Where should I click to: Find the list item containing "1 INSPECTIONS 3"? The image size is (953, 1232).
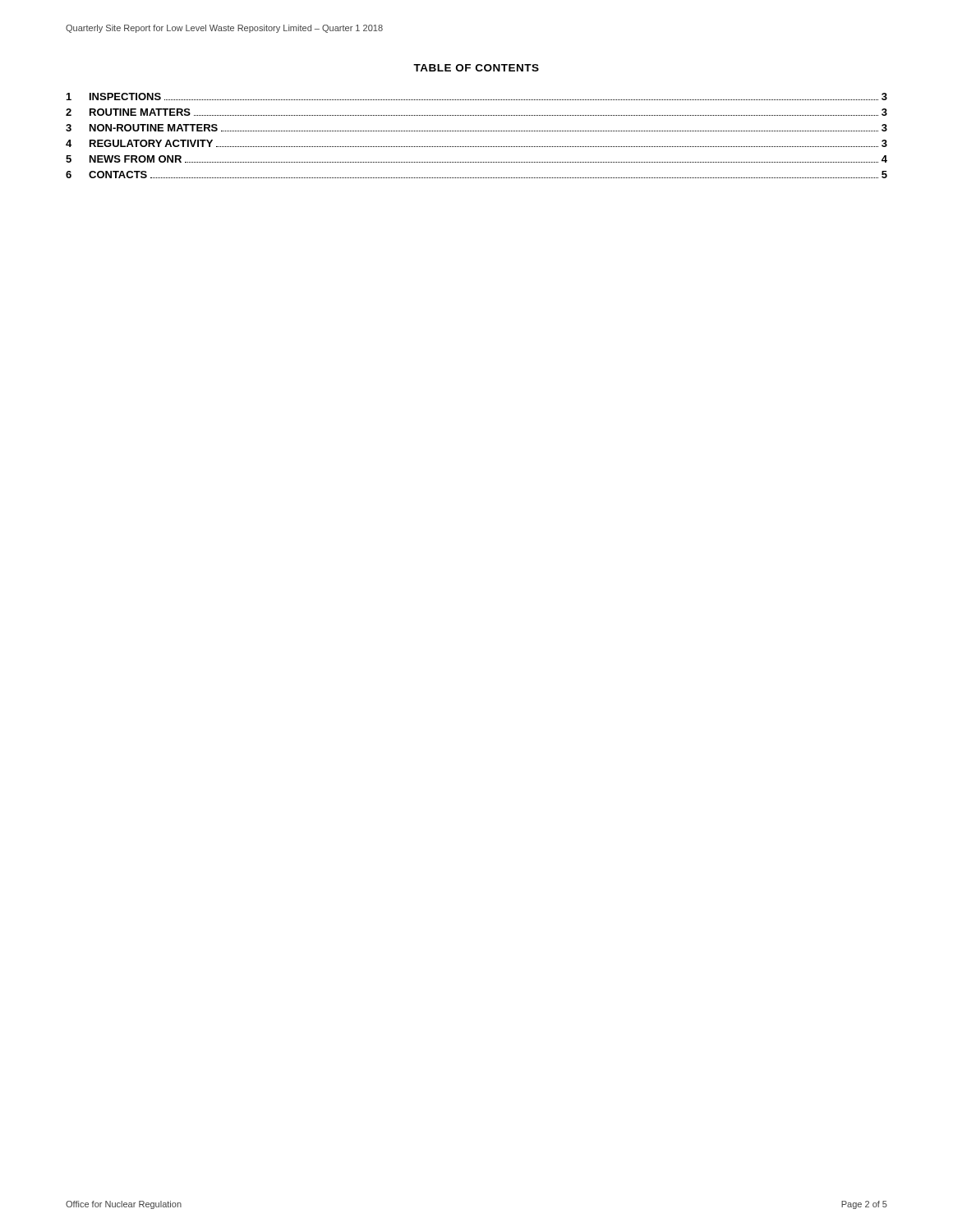[x=476, y=96]
